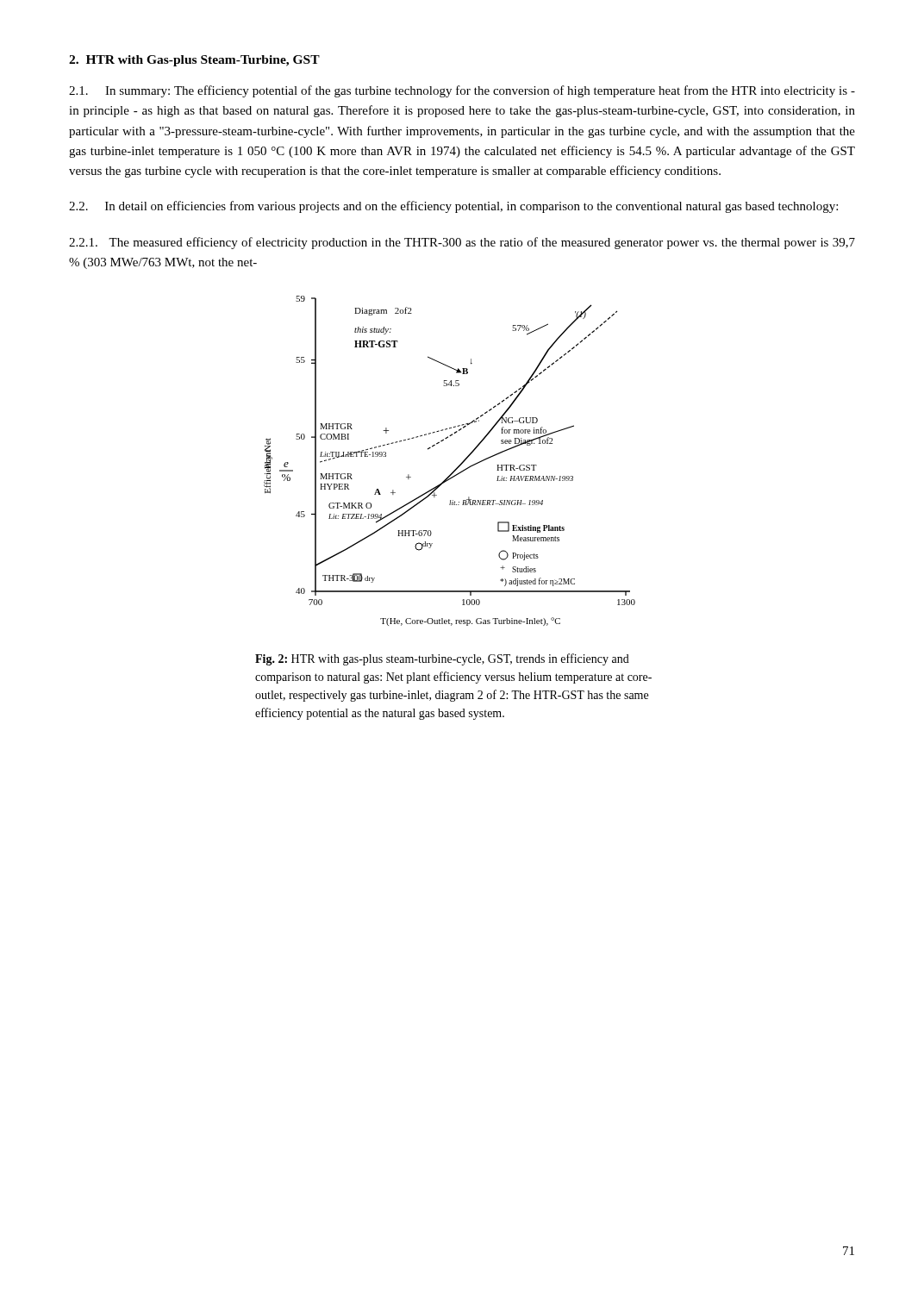Viewport: 924px width, 1293px height.
Task: Locate the caption containing "Fig. 2: HTR"
Action: [x=454, y=686]
